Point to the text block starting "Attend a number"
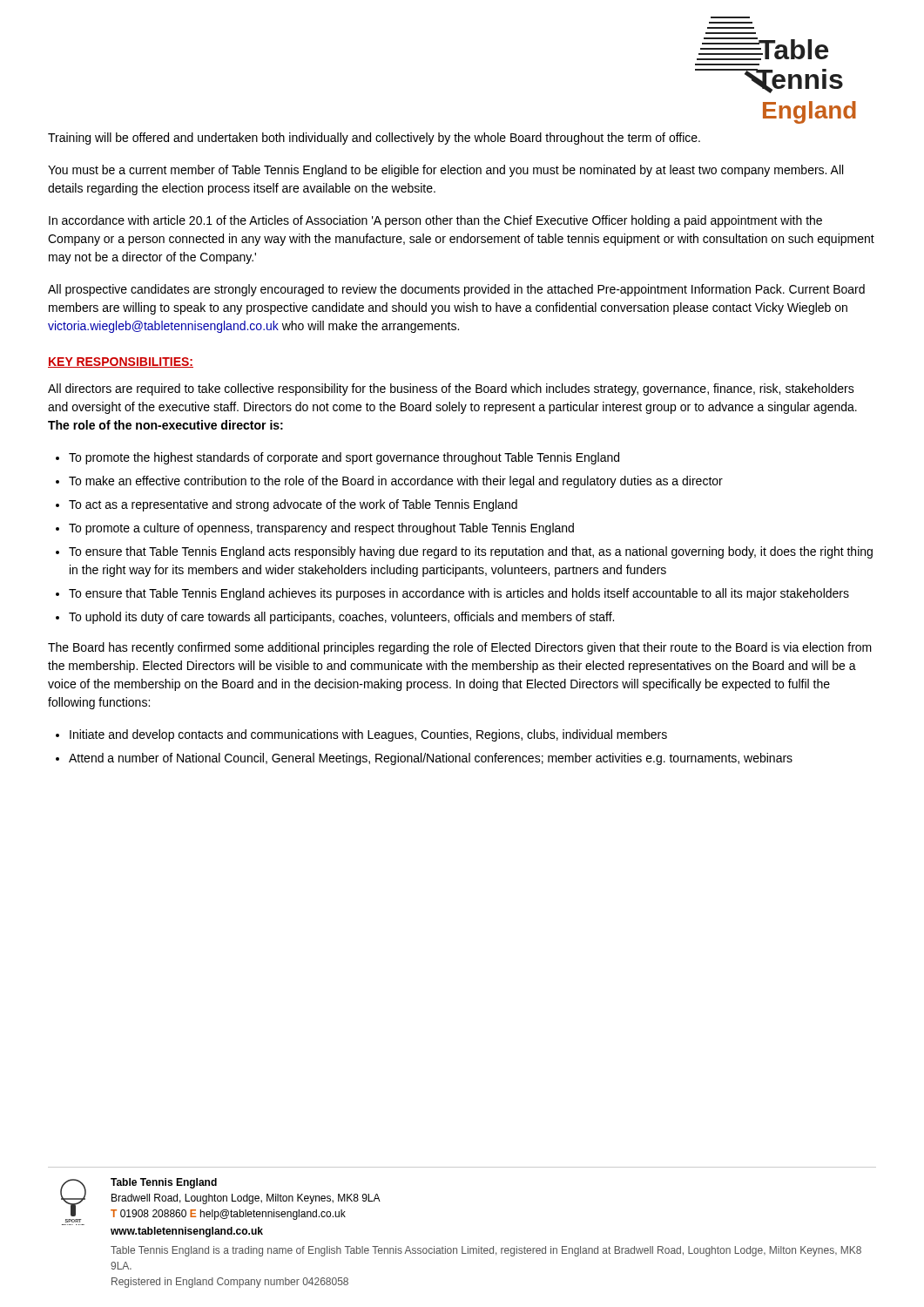924x1307 pixels. pyautogui.click(x=472, y=758)
